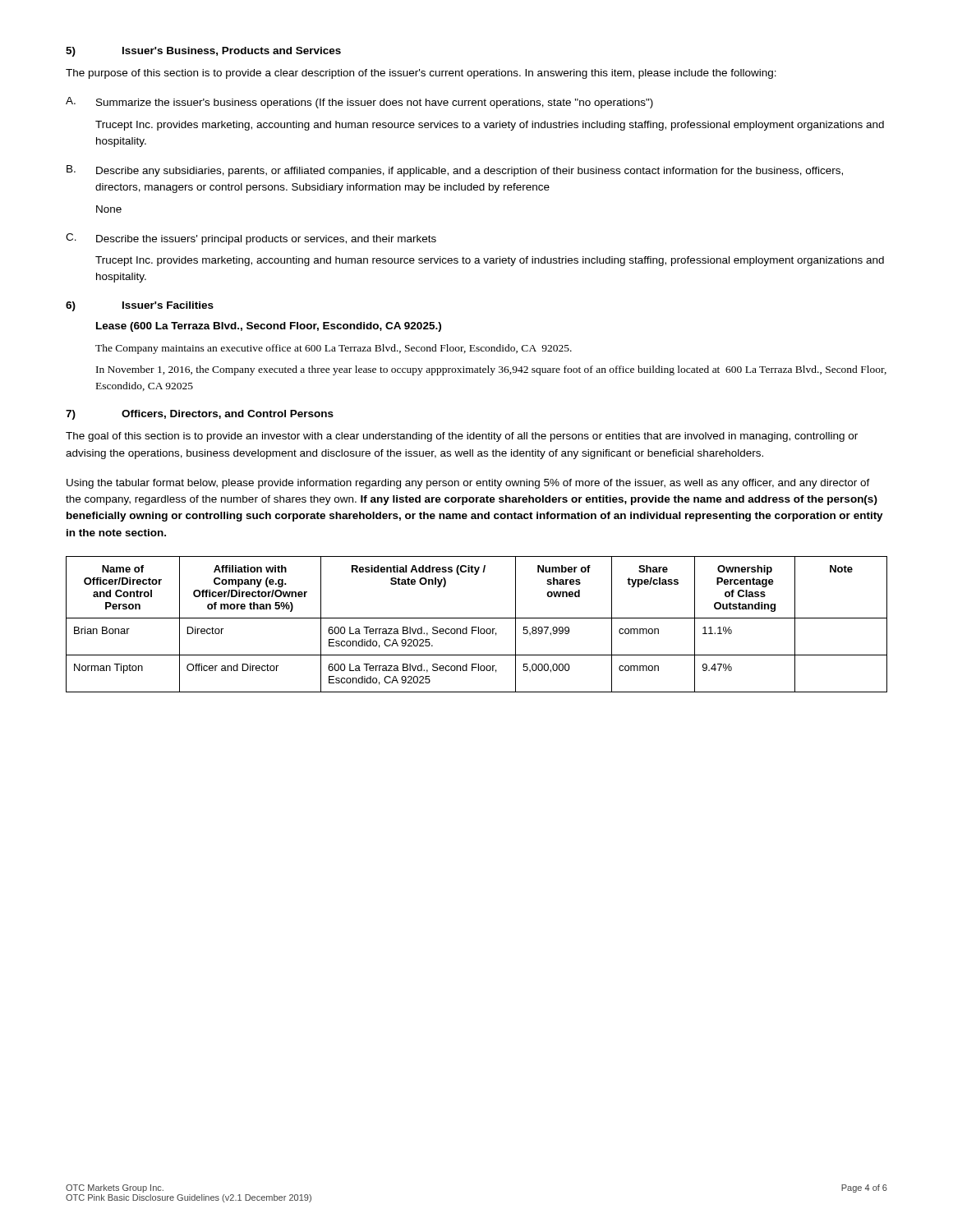Viewport: 953px width, 1232px height.
Task: Click the passage that begins "Using the tabular format below, please provide"
Action: [474, 507]
